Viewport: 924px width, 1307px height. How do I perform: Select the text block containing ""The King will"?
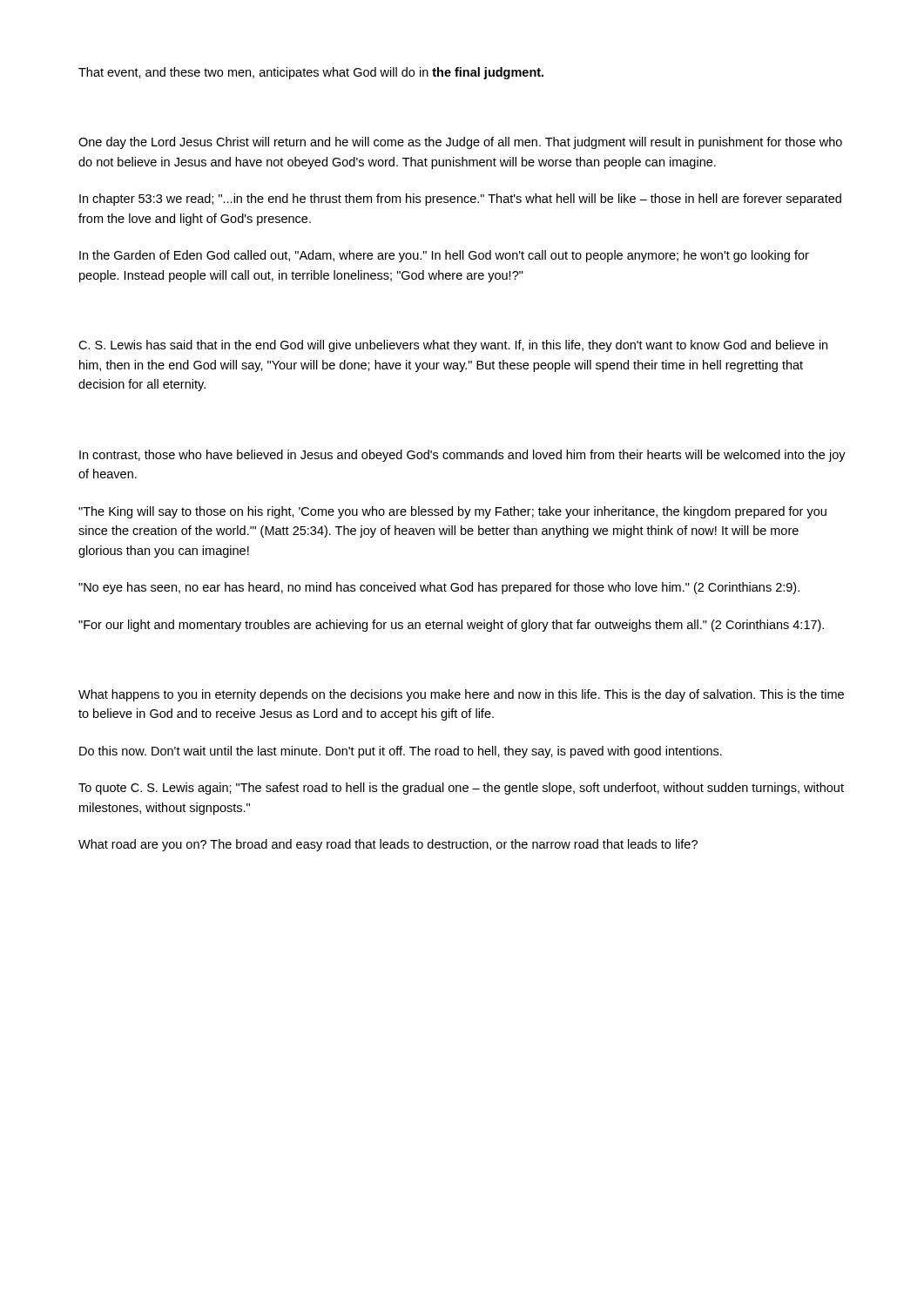[x=453, y=531]
